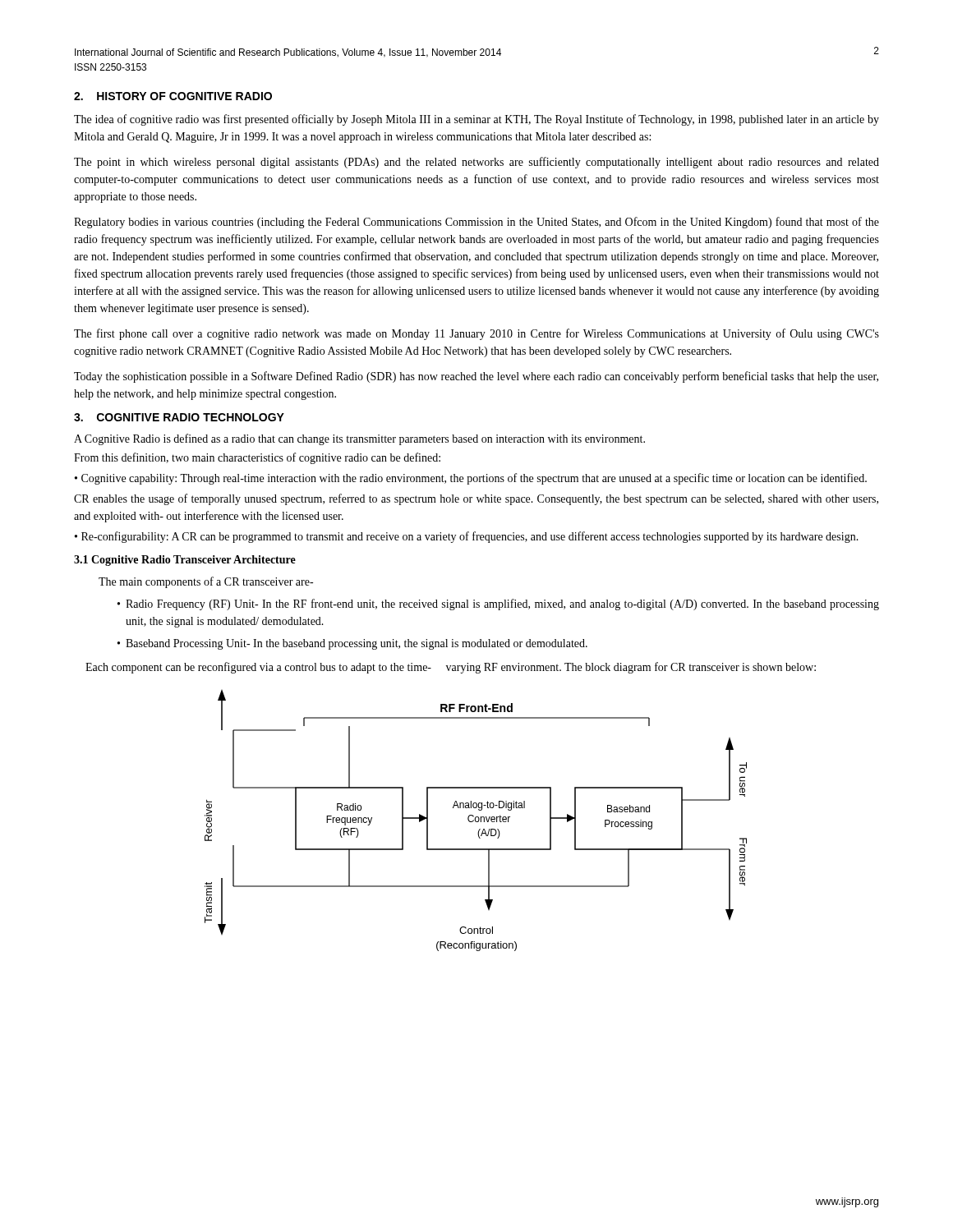Select the schematic
The width and height of the screenshot is (953, 1232).
[476, 822]
